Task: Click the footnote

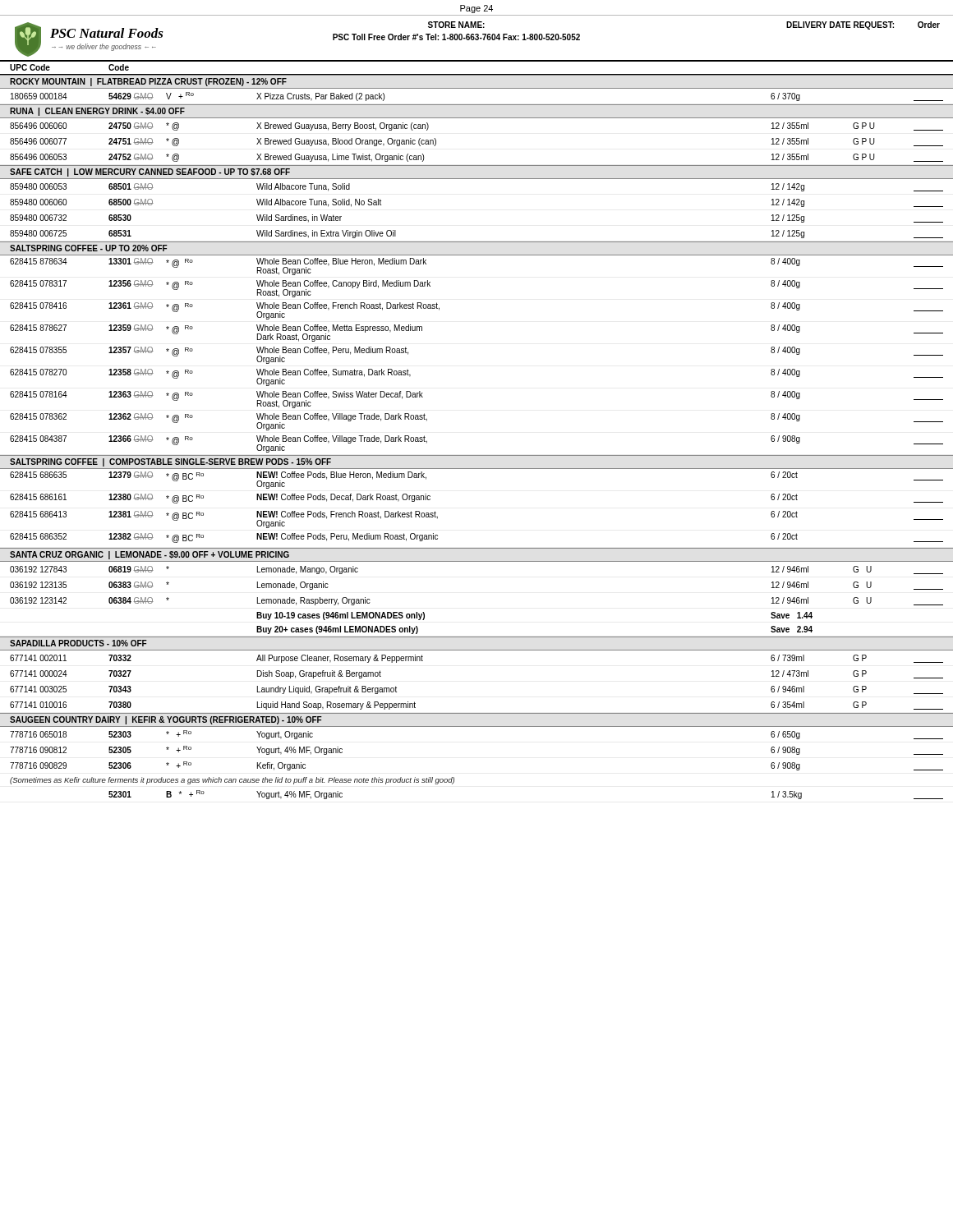Action: [232, 780]
